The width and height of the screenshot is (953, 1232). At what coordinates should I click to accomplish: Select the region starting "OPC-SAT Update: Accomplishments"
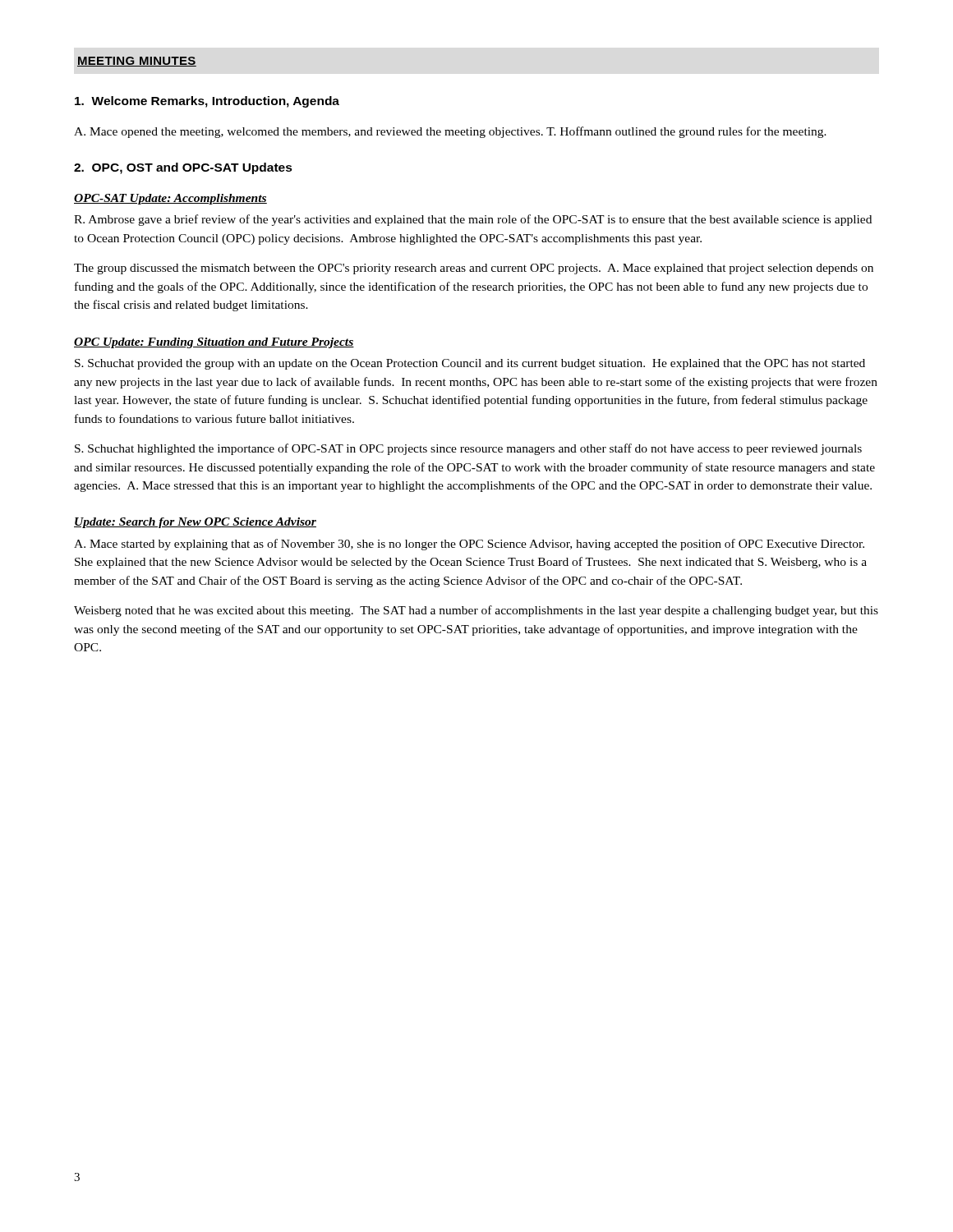pos(170,197)
